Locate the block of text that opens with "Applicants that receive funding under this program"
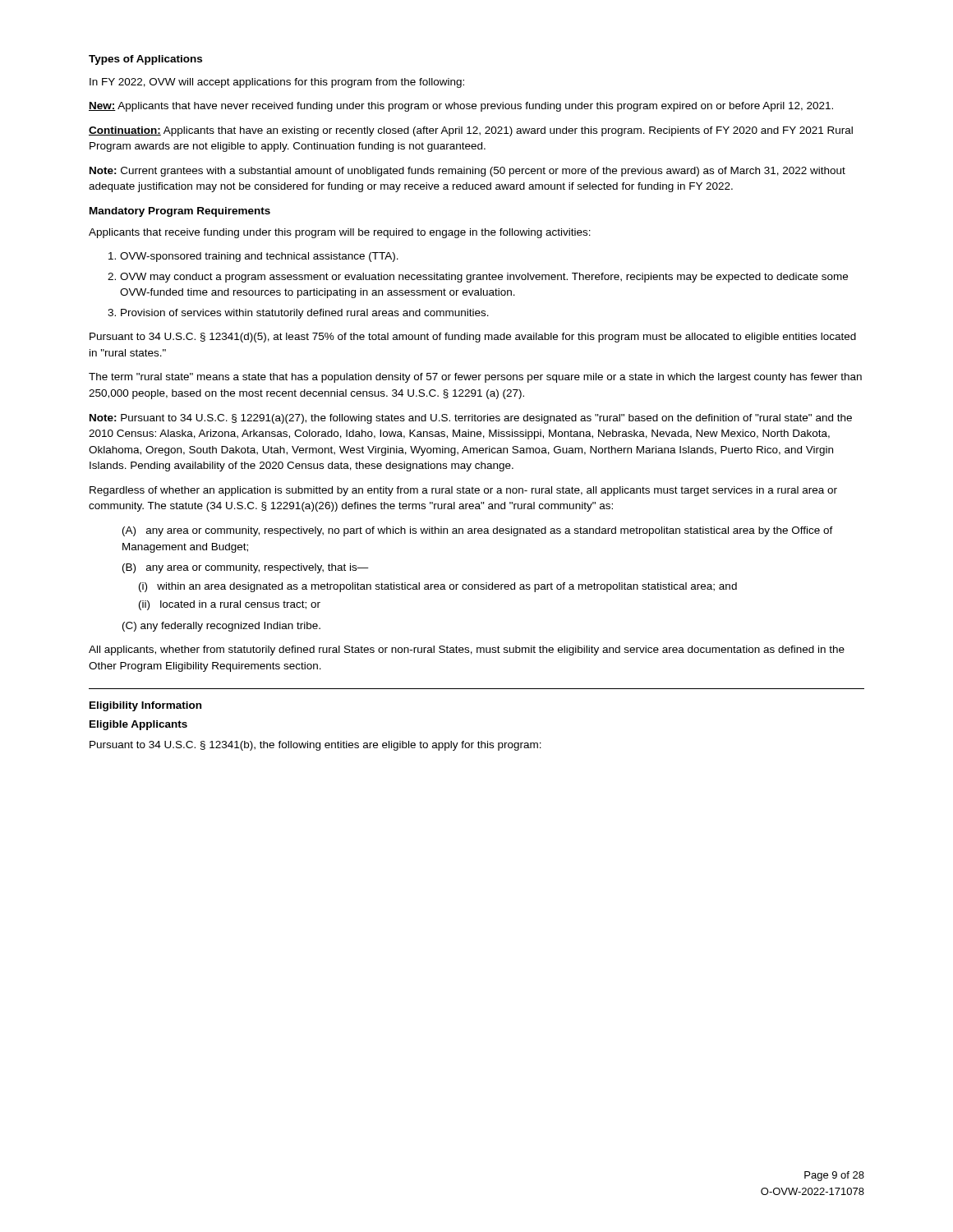This screenshot has width=953, height=1232. pos(340,232)
